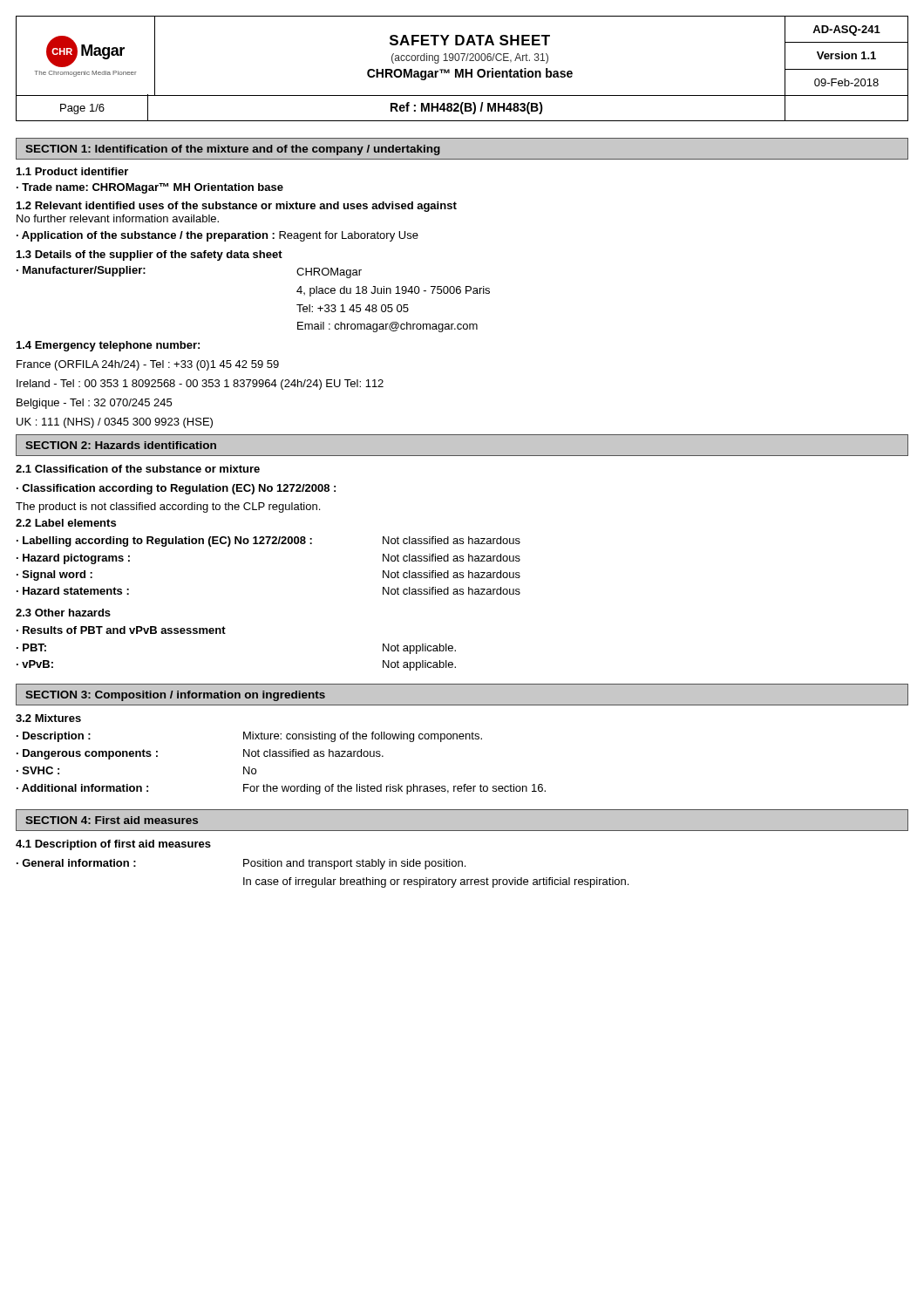
Task: Click on the text that reads "1 Product identifier"
Action: point(72,171)
